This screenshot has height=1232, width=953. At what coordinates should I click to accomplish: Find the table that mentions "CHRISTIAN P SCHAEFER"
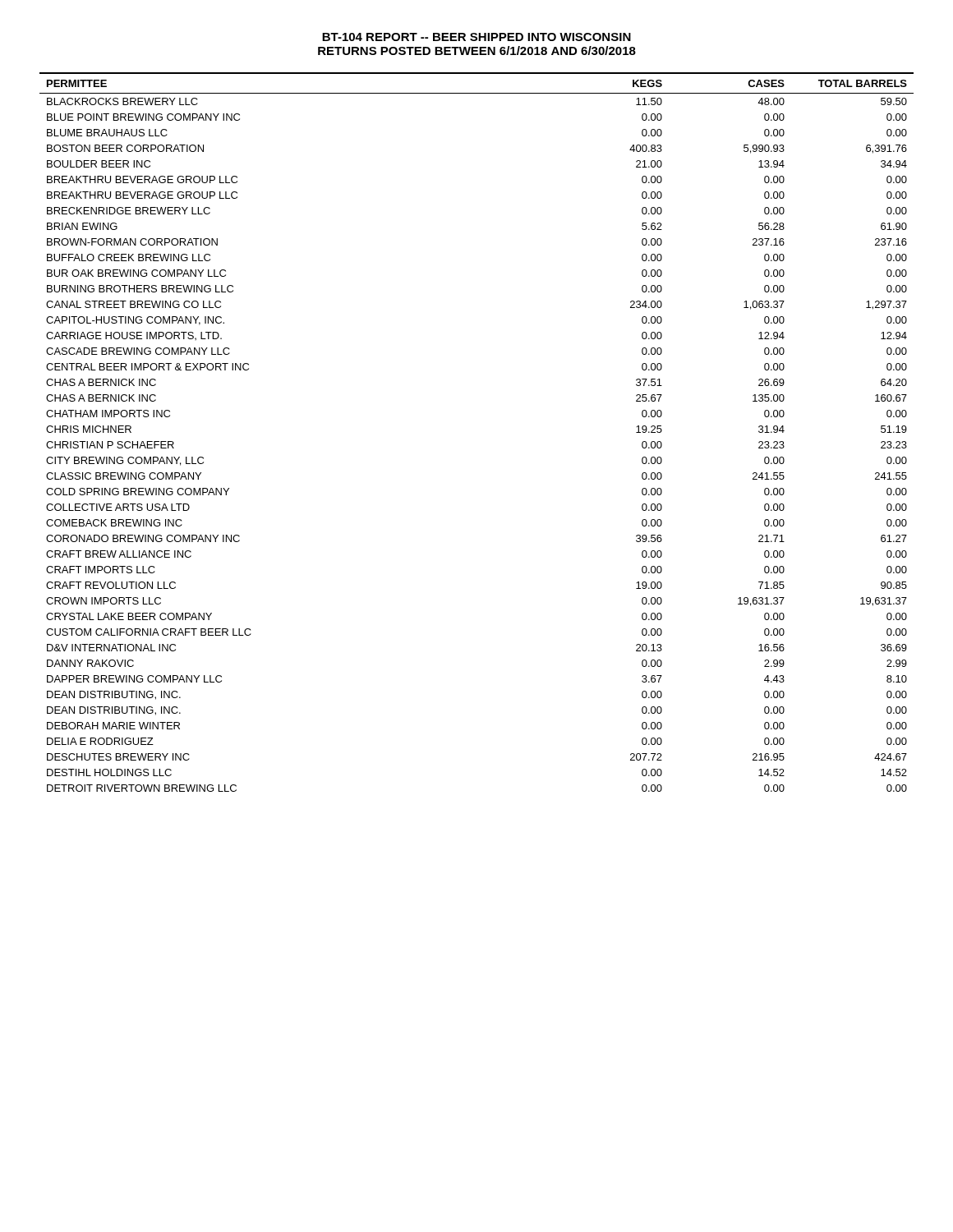476,434
